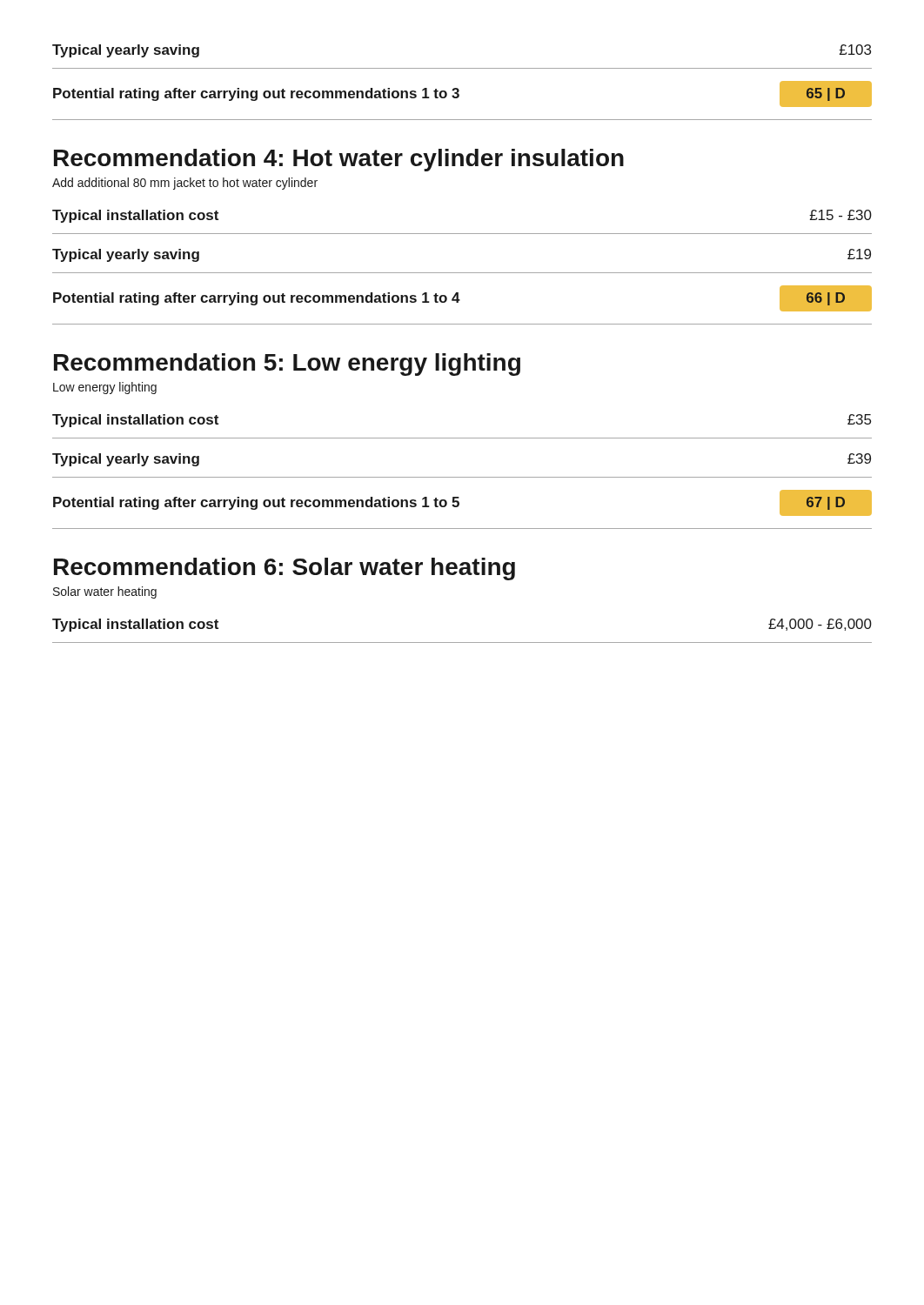This screenshot has width=924, height=1305.
Task: Find the text block starting "Typical installation cost £35"
Action: click(x=130, y=421)
